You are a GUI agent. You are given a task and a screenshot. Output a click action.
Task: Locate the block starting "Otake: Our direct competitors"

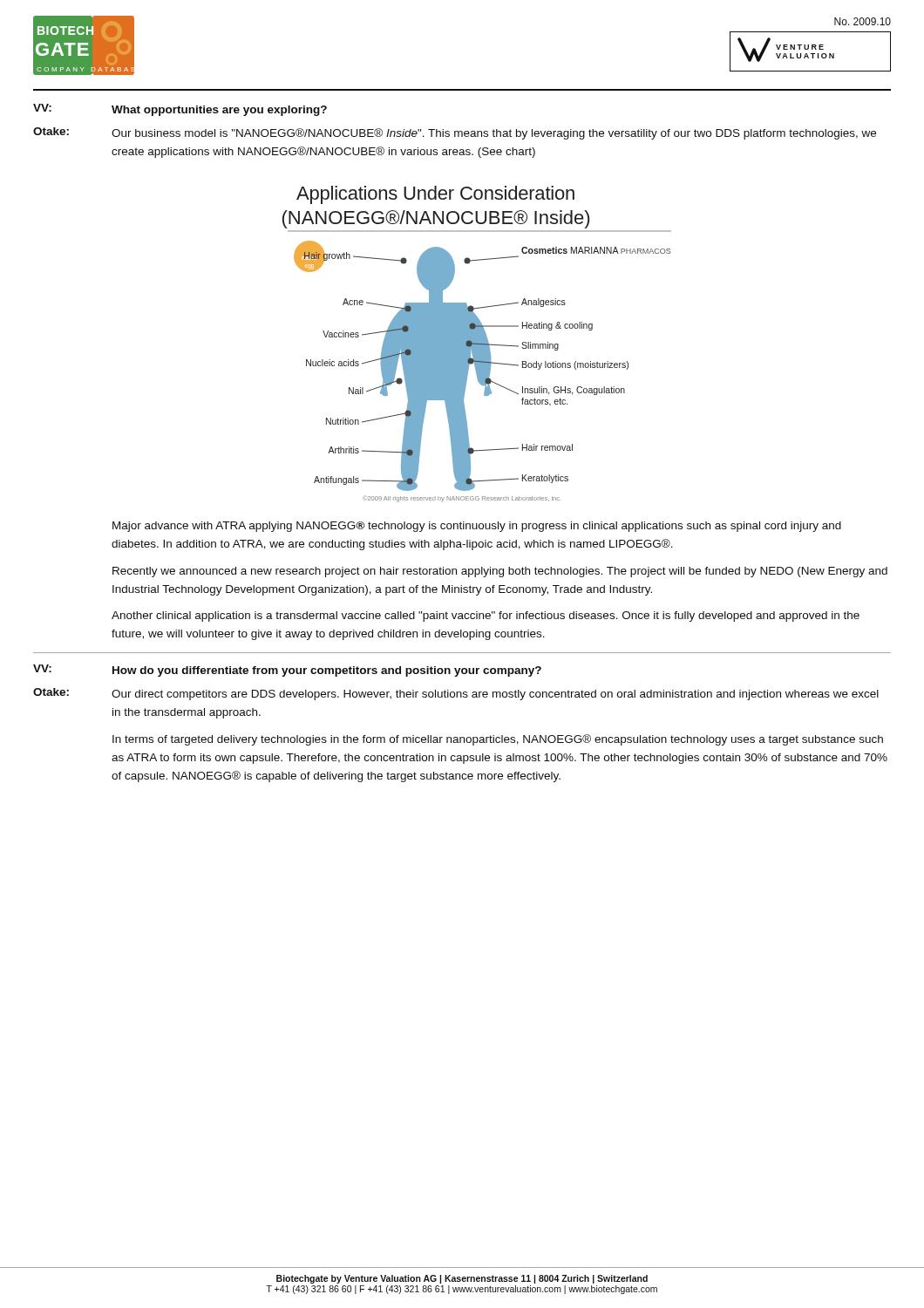click(462, 736)
